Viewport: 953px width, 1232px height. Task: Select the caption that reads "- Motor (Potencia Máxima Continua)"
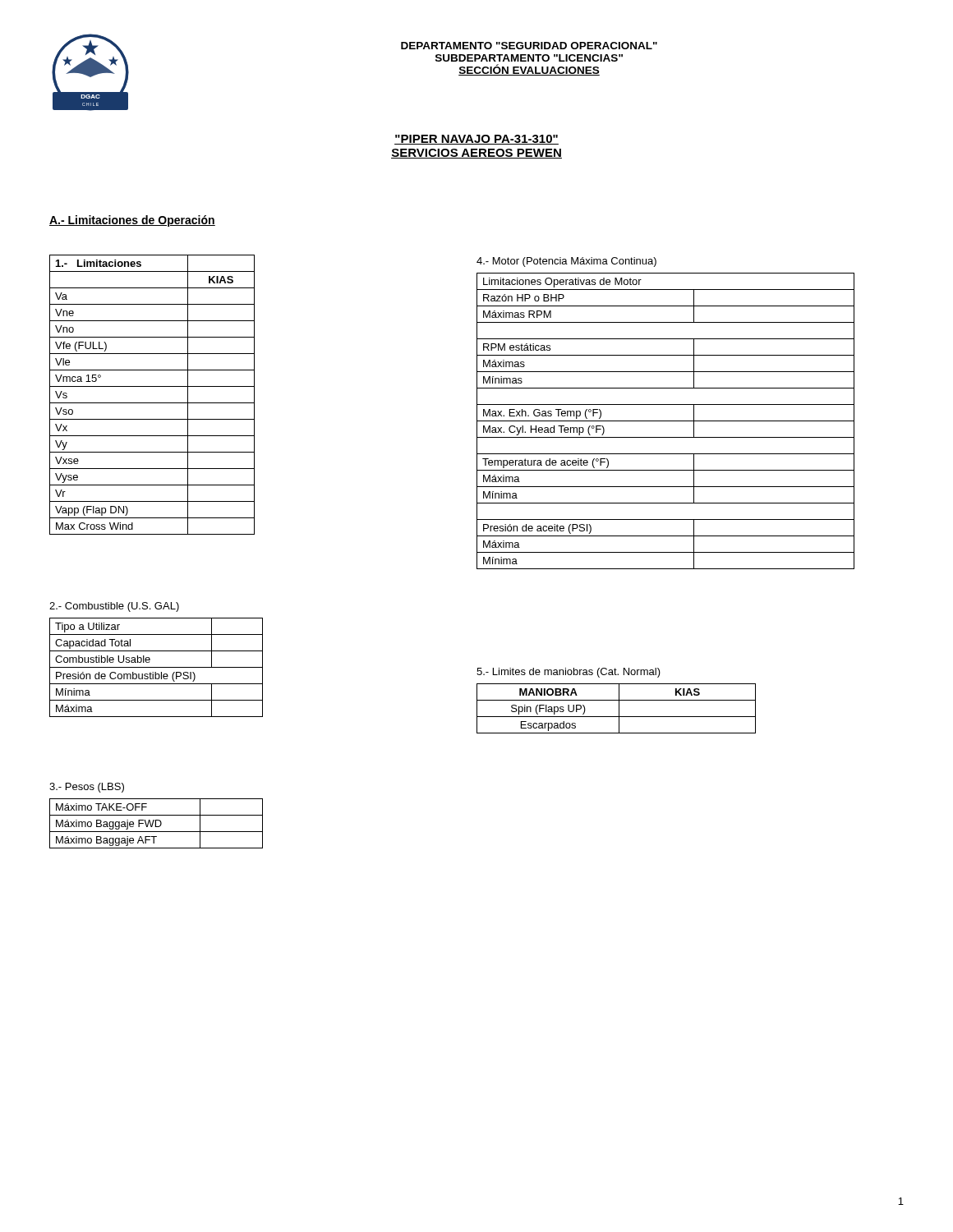[567, 261]
